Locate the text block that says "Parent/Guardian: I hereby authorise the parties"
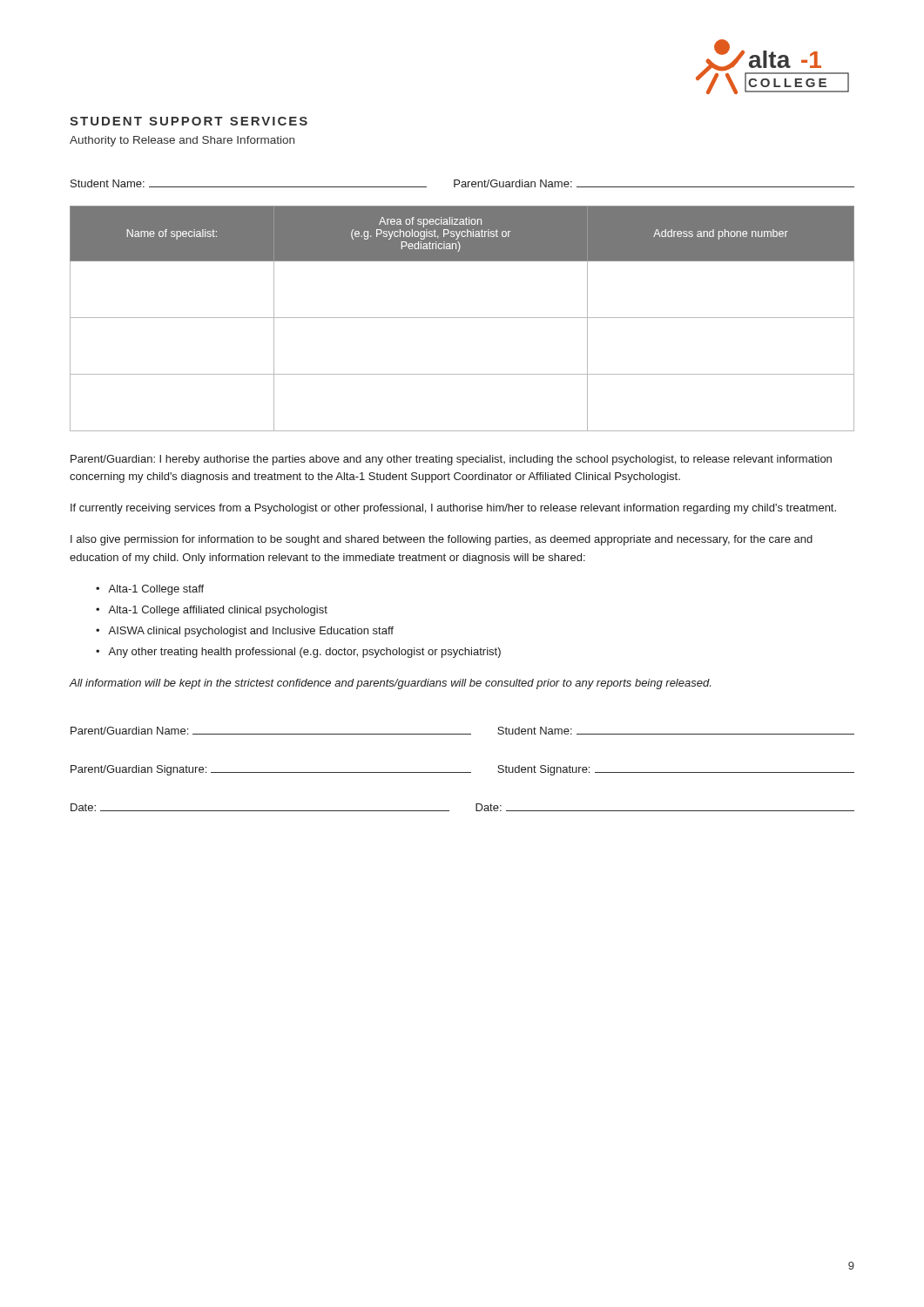The width and height of the screenshot is (924, 1307). pyautogui.click(x=451, y=468)
